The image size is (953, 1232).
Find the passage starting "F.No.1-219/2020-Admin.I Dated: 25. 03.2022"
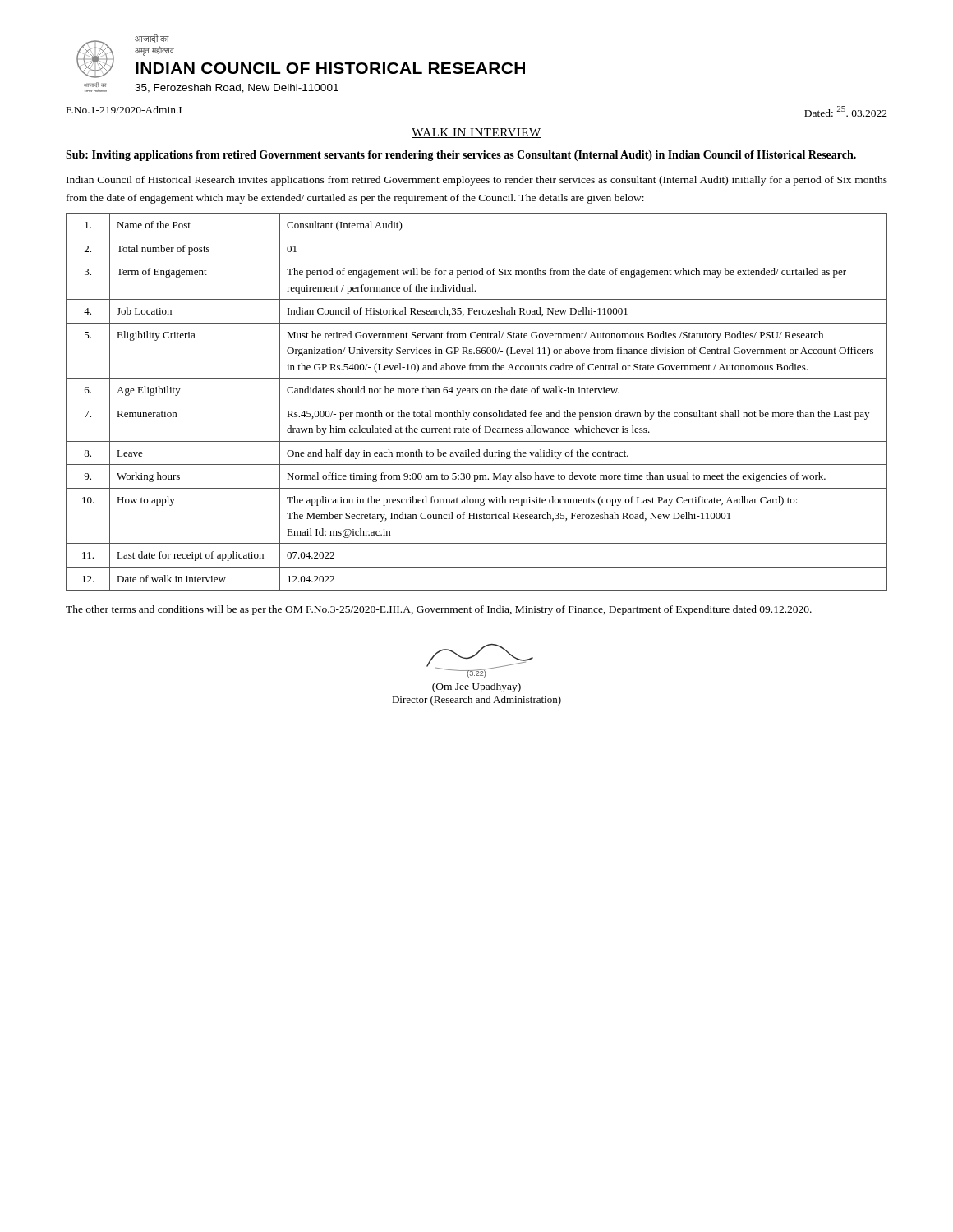tap(126, 111)
